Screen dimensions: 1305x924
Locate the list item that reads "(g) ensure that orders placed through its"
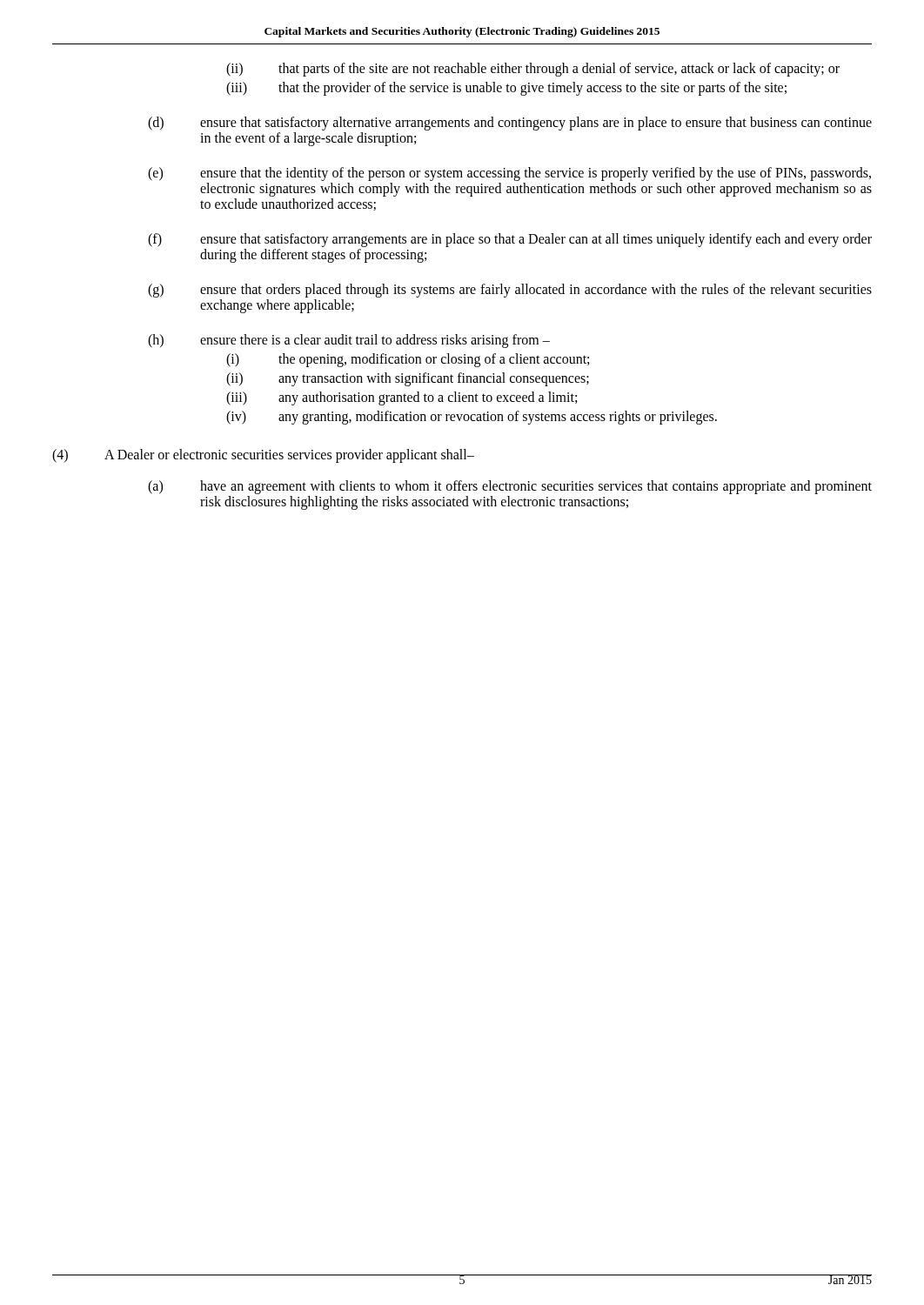[x=510, y=298]
